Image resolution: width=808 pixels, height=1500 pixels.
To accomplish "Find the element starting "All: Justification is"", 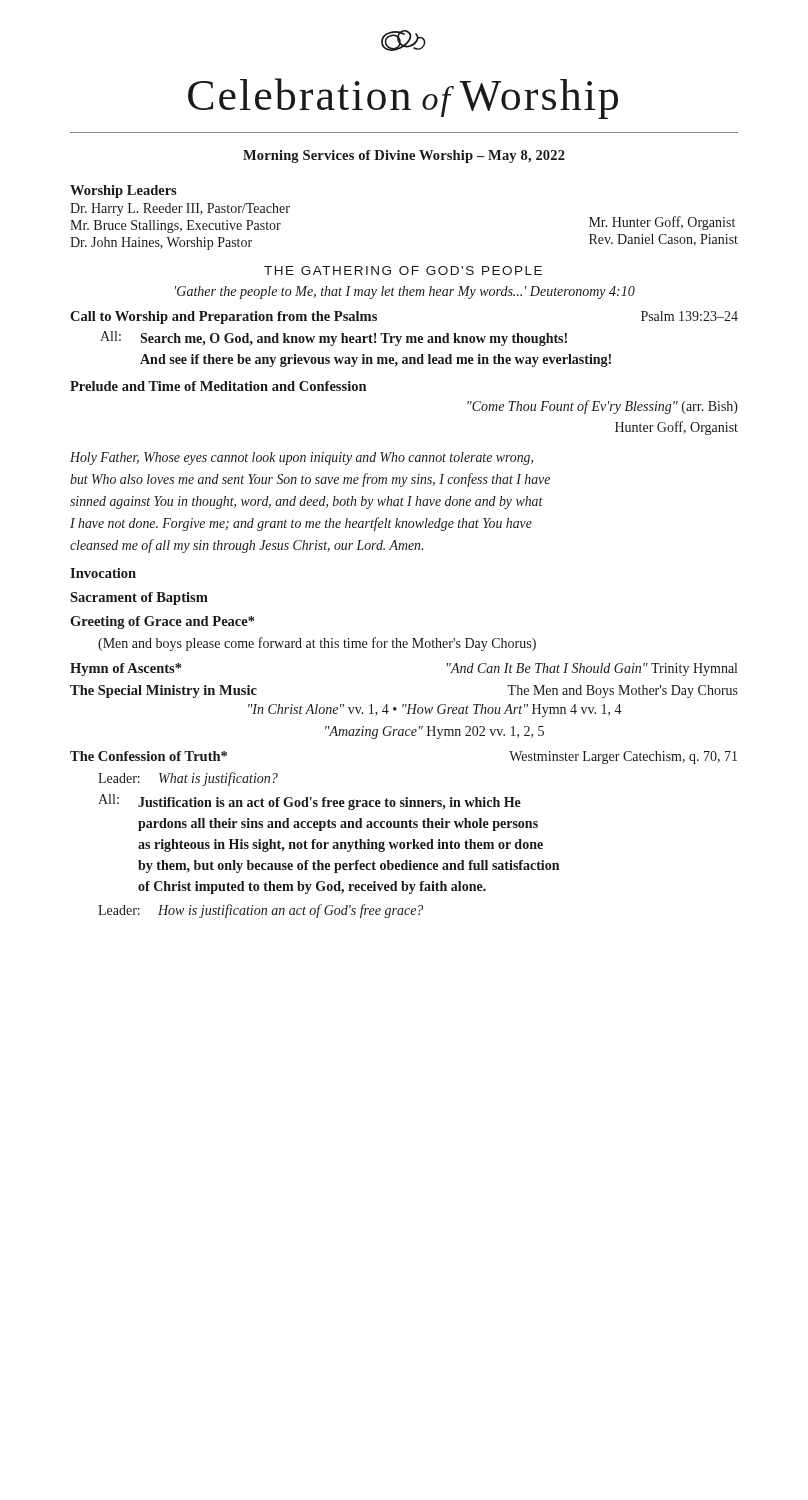I will coord(329,844).
